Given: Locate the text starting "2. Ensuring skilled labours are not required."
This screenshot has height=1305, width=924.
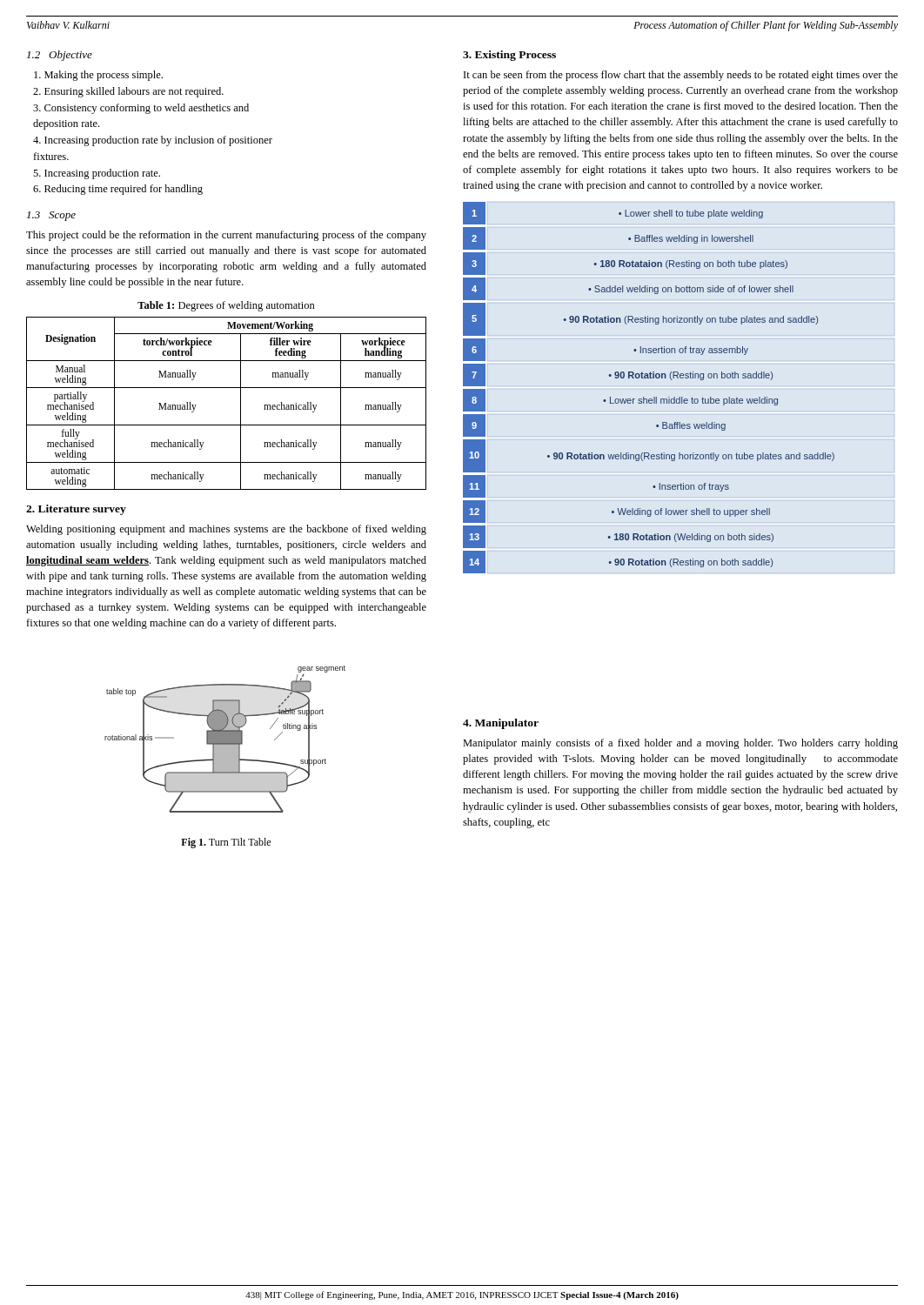Looking at the screenshot, I should point(129,91).
